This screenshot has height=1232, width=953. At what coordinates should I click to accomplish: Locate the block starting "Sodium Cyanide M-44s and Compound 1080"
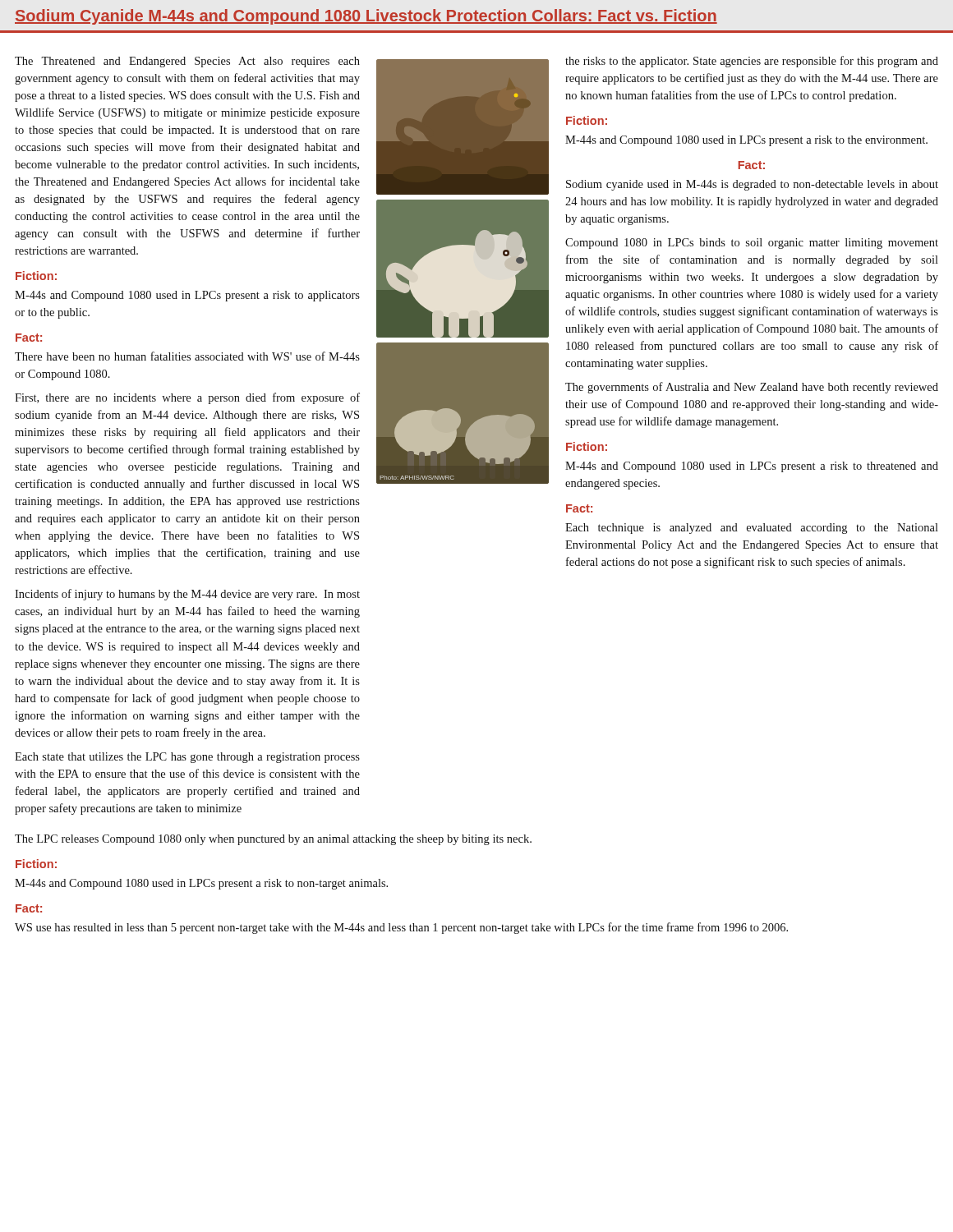[x=366, y=16]
